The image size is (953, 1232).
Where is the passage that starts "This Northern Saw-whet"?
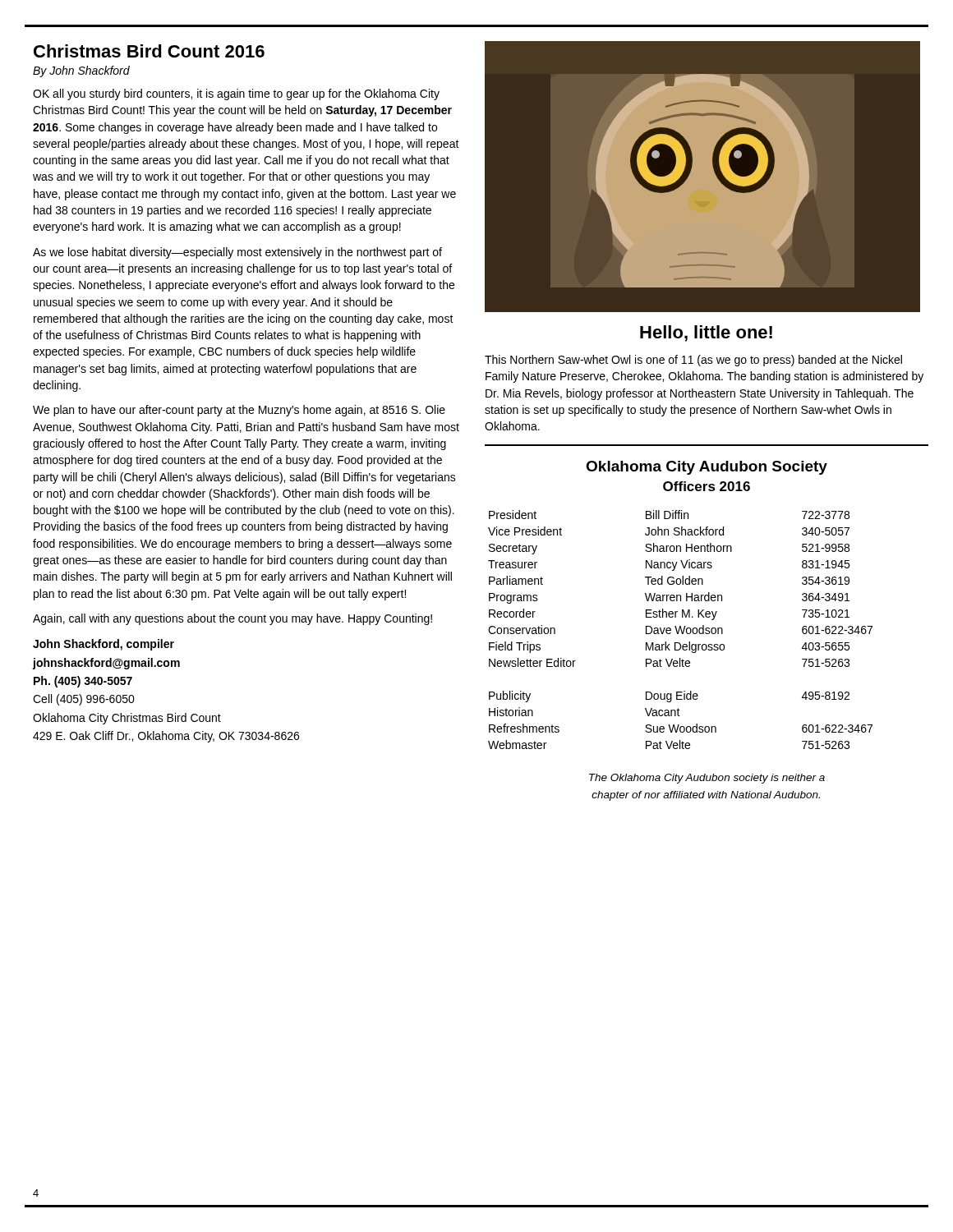coord(704,393)
